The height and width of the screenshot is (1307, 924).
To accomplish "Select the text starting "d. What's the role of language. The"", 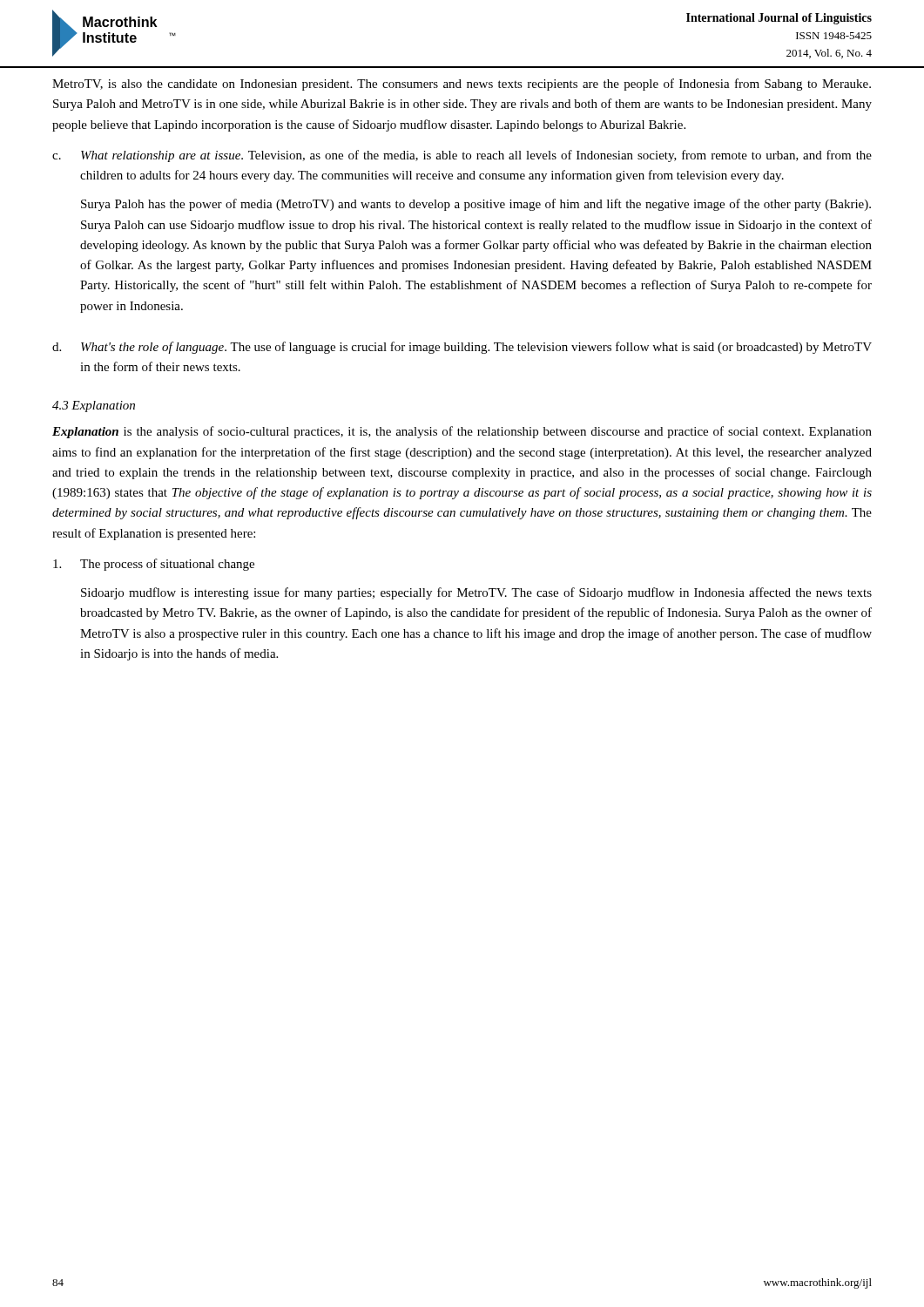I will [462, 362].
